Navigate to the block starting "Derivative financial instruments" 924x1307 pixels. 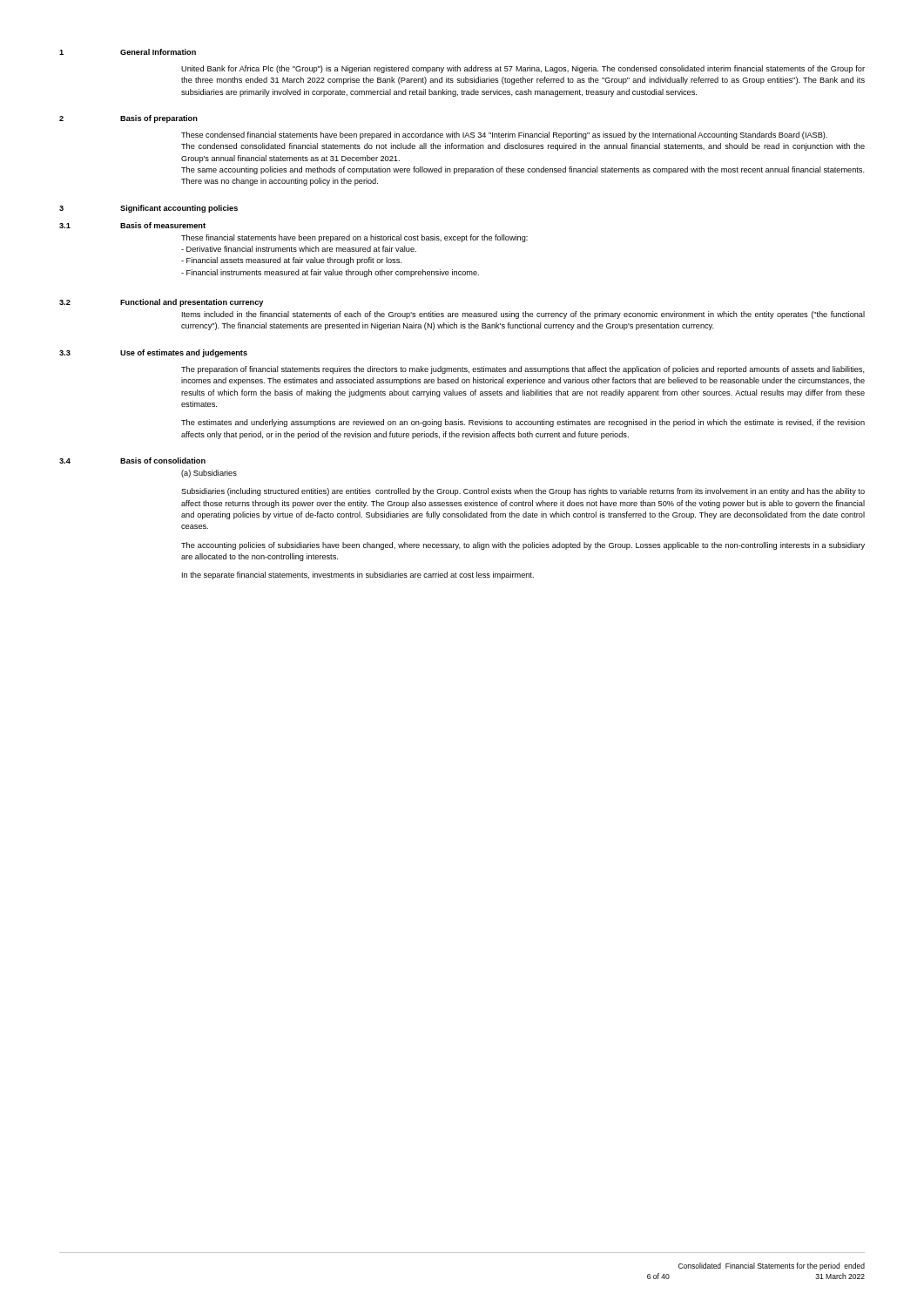coord(299,249)
